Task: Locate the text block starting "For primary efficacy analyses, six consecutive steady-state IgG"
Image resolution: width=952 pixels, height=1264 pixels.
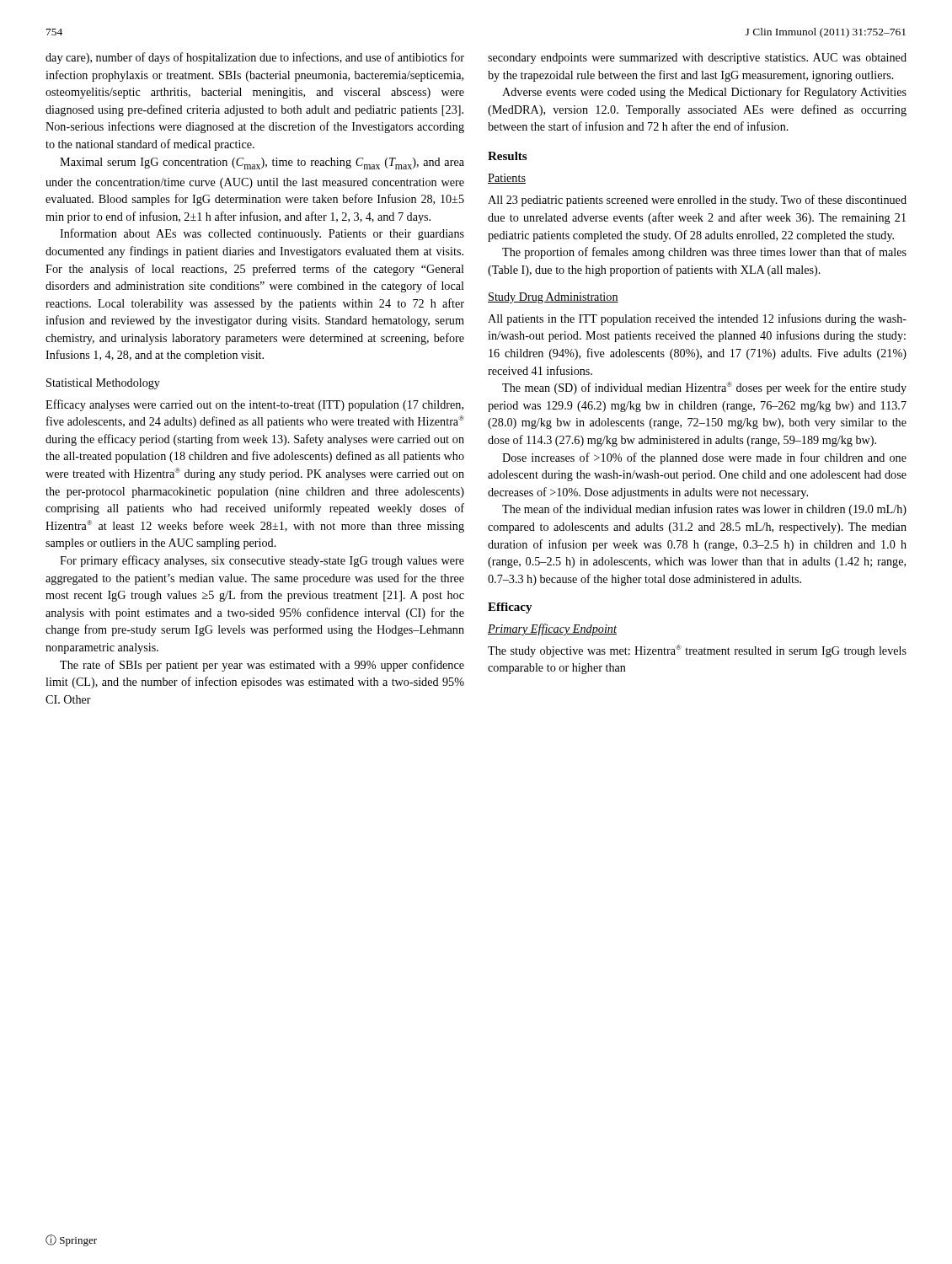Action: tap(255, 604)
